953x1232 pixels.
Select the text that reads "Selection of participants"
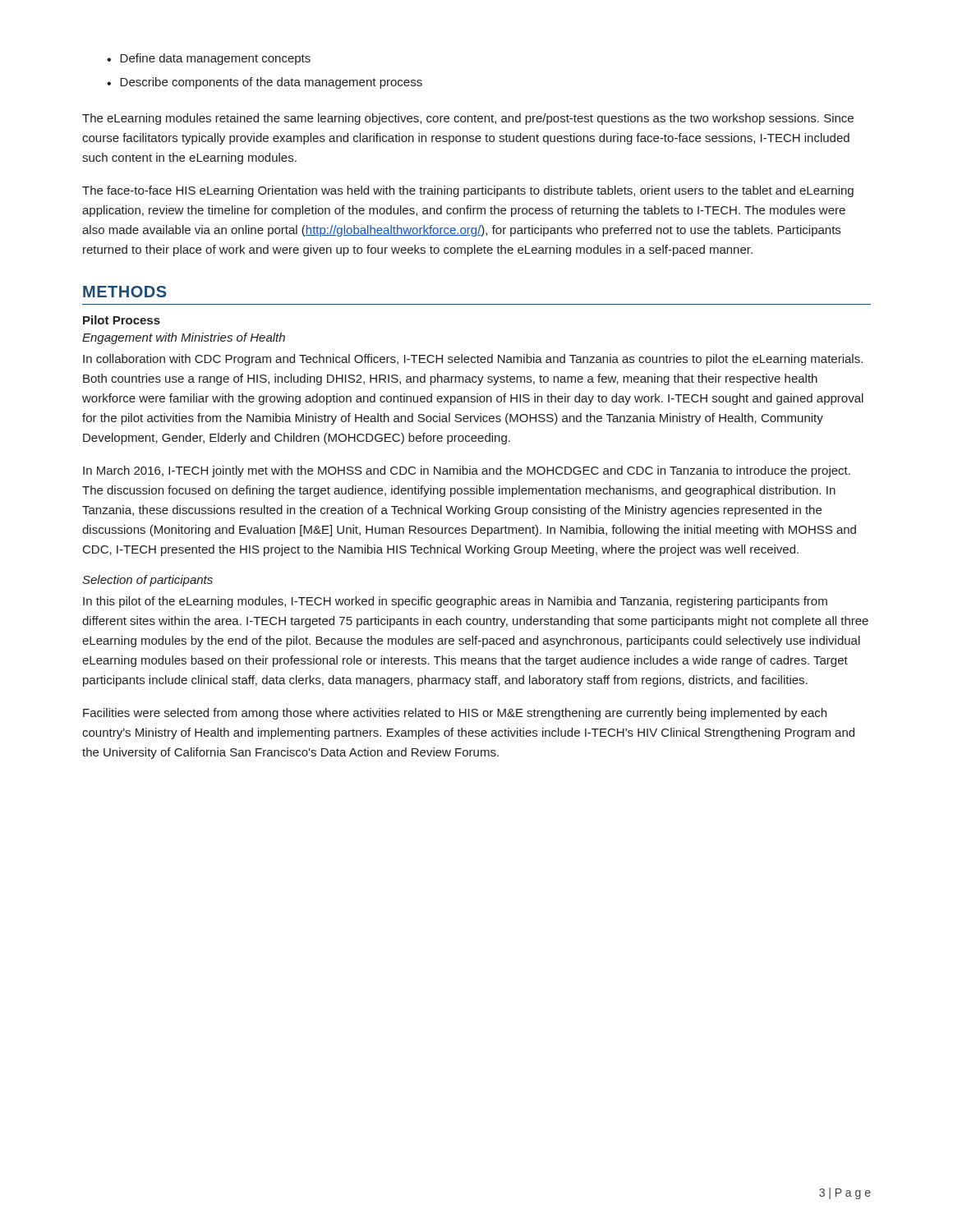tap(148, 579)
